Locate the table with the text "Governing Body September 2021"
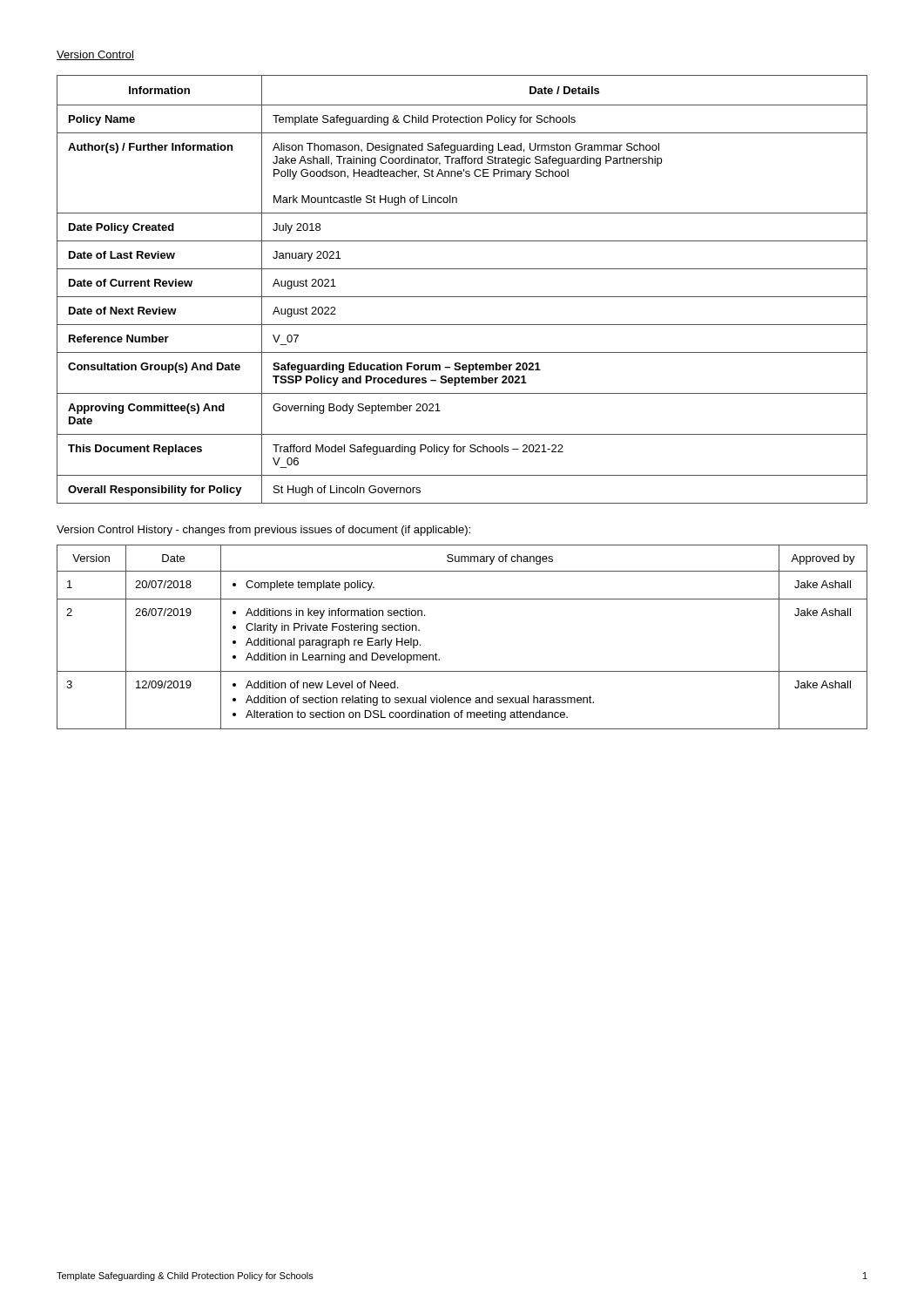This screenshot has width=924, height=1307. click(x=462, y=289)
